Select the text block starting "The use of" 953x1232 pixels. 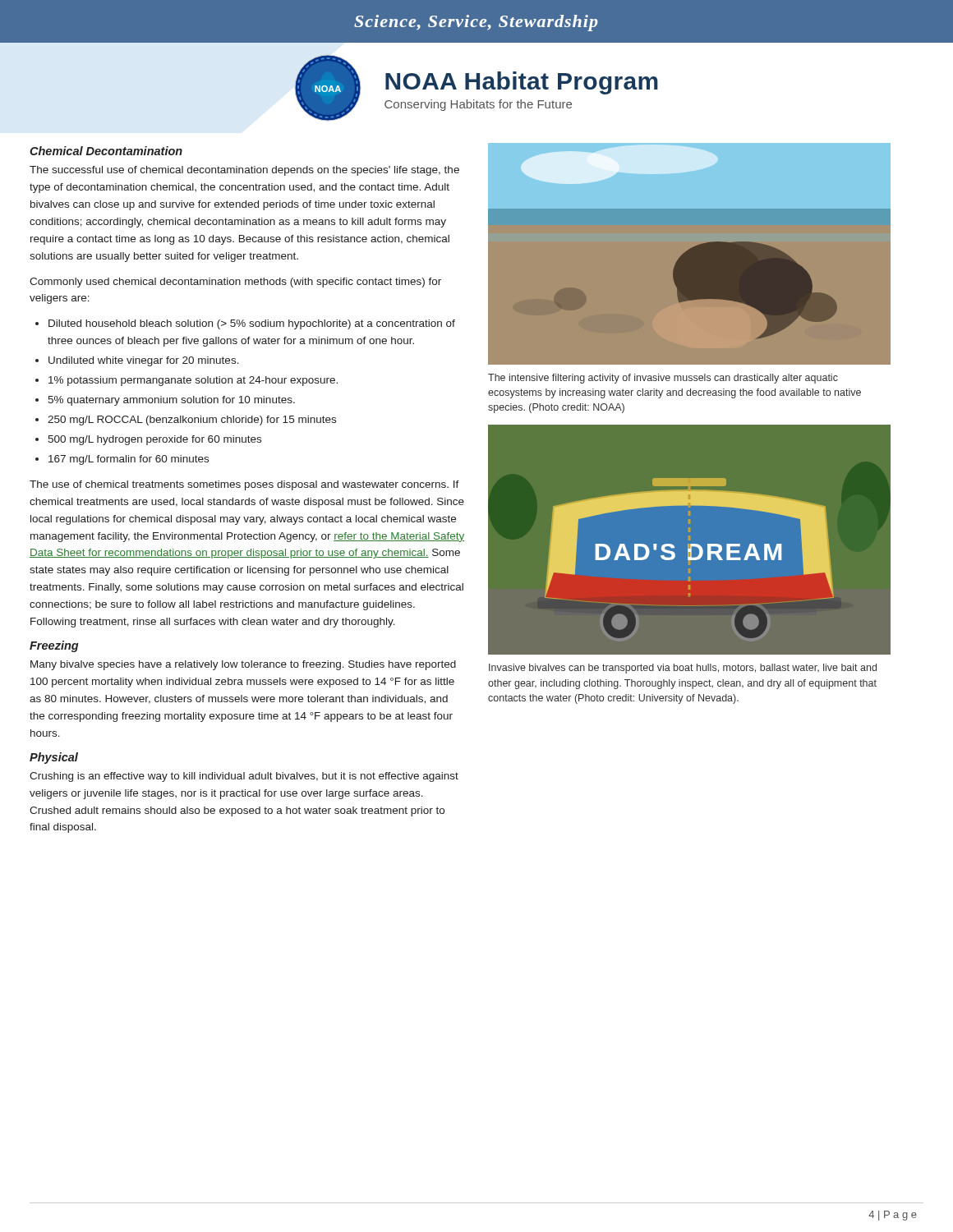coord(247,553)
